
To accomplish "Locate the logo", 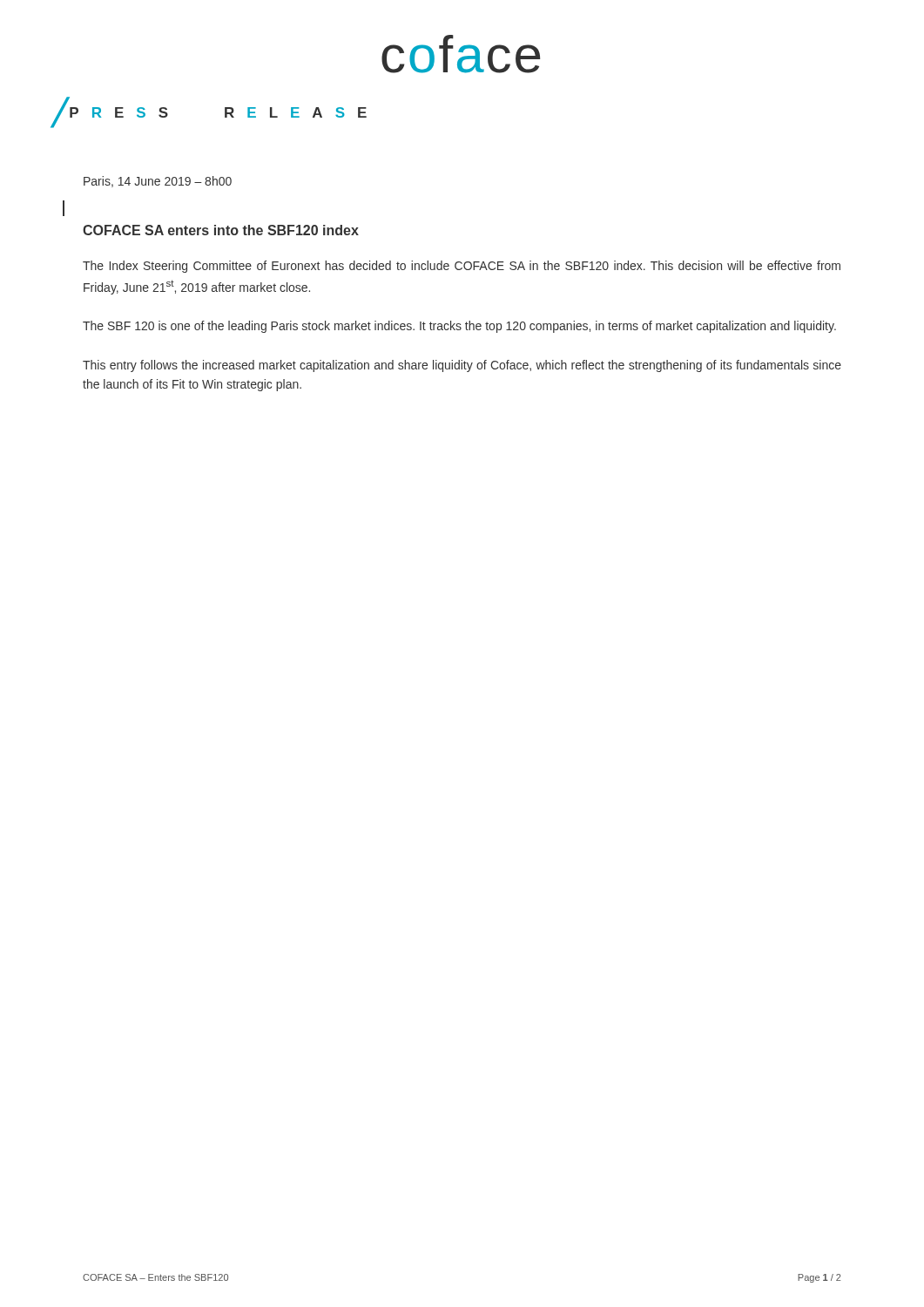I will 462,42.
